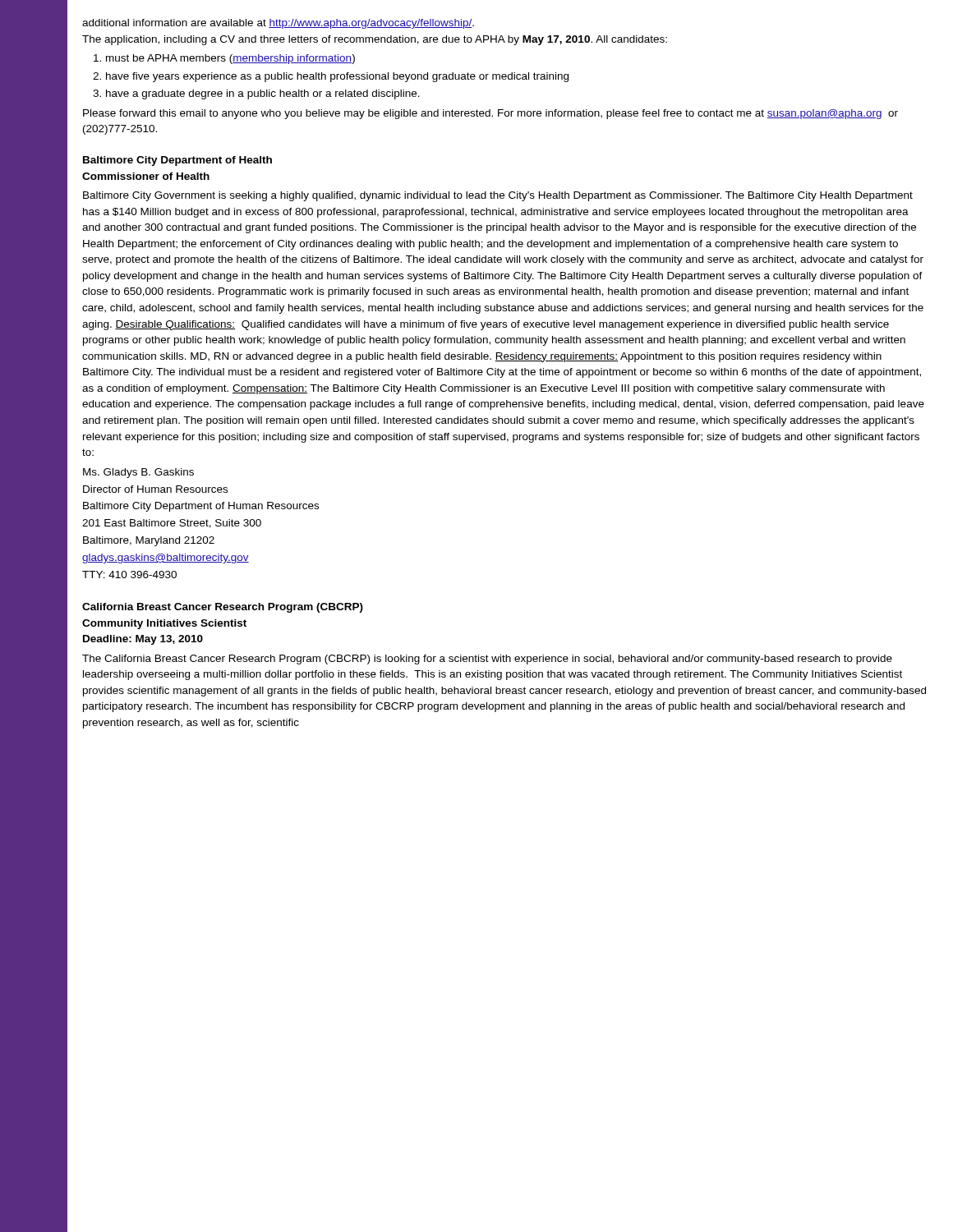Screen dimensions: 1232x953
Task: Navigate to the text block starting "California Breast Cancer Research Program (CBCRP) Community Initiatives"
Action: (x=223, y=623)
